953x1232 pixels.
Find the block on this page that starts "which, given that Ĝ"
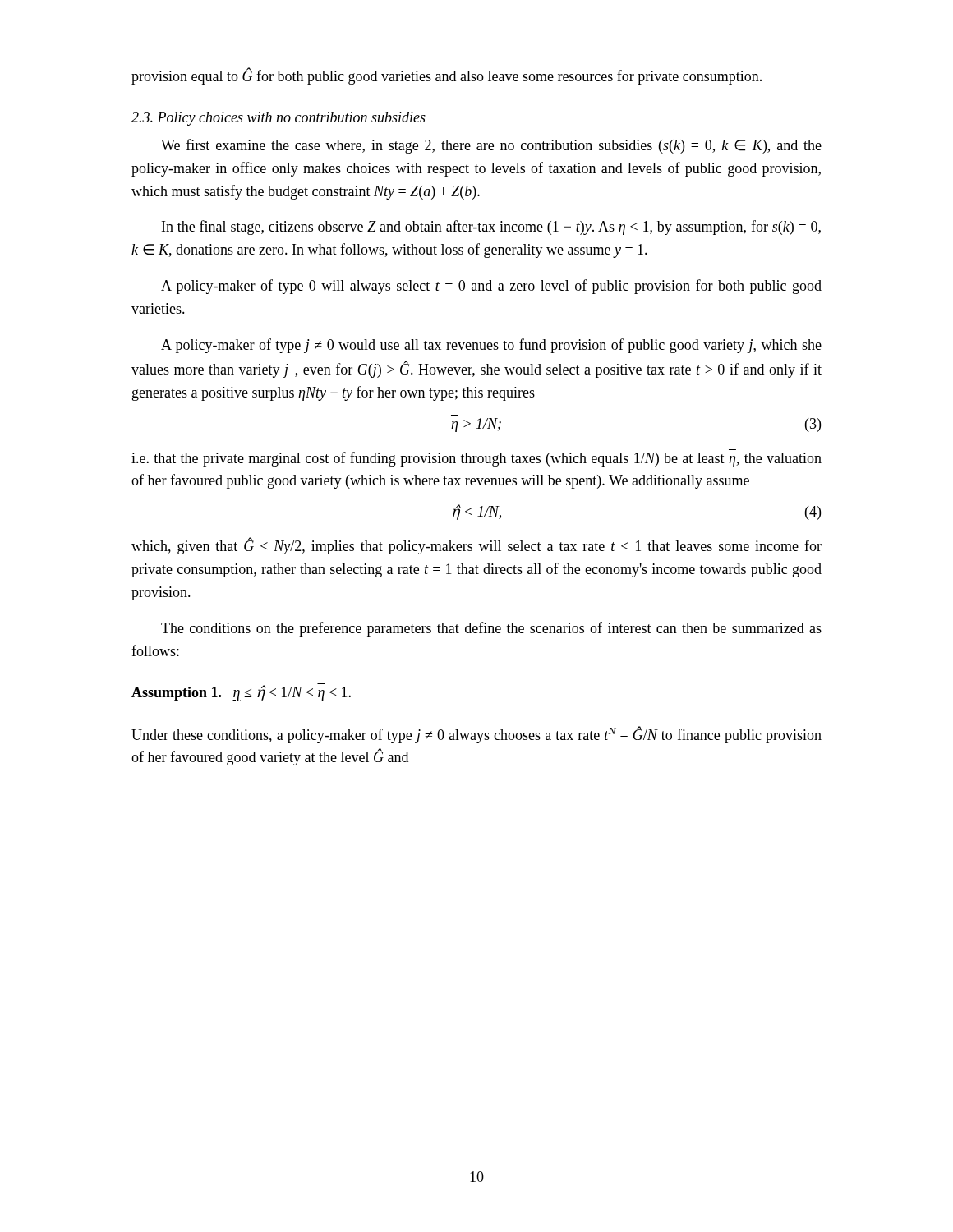pos(476,570)
